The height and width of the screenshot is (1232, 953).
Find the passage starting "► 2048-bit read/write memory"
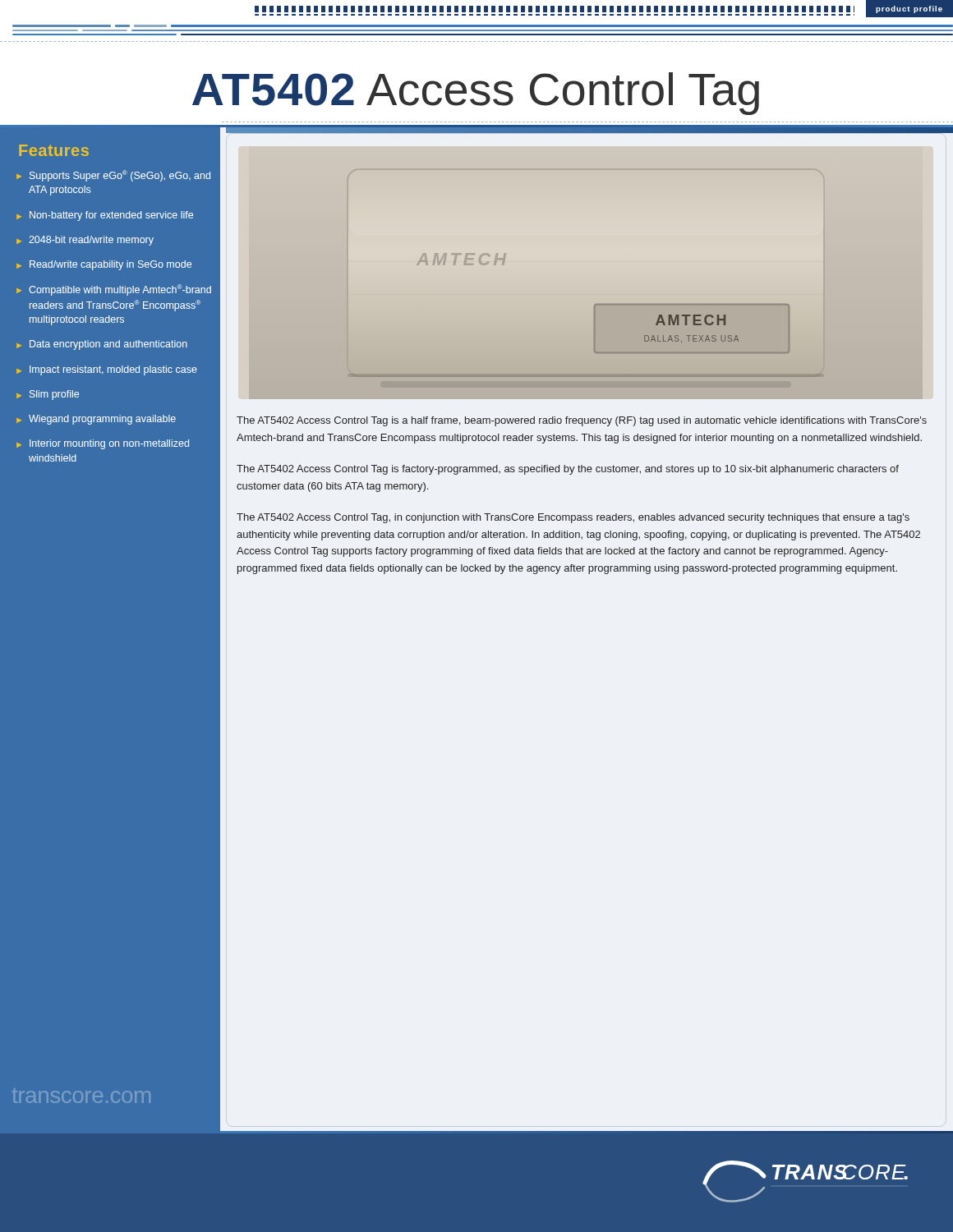pyautogui.click(x=84, y=240)
